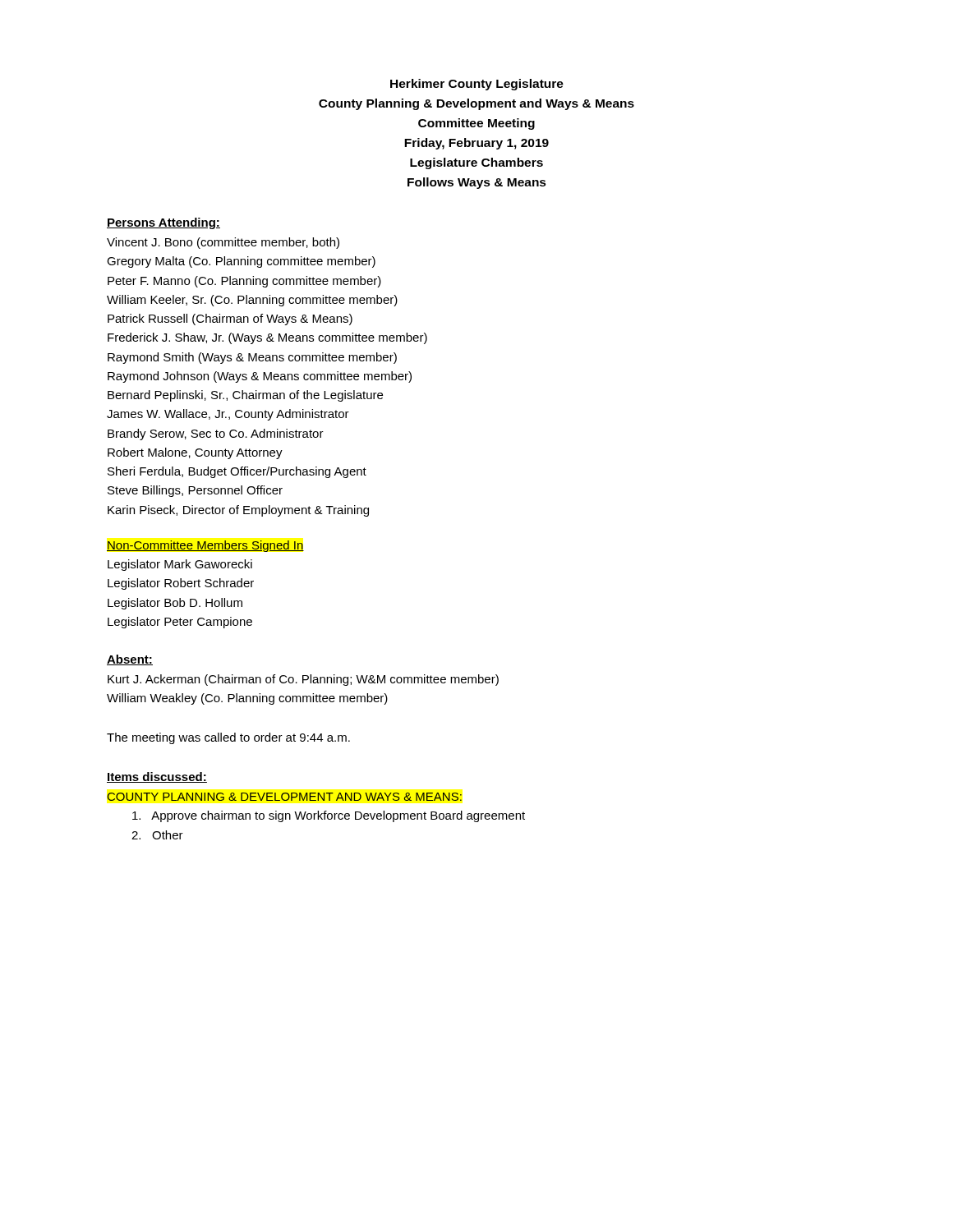Find the text block starting "The meeting was called"
The height and width of the screenshot is (1232, 953).
tap(228, 738)
